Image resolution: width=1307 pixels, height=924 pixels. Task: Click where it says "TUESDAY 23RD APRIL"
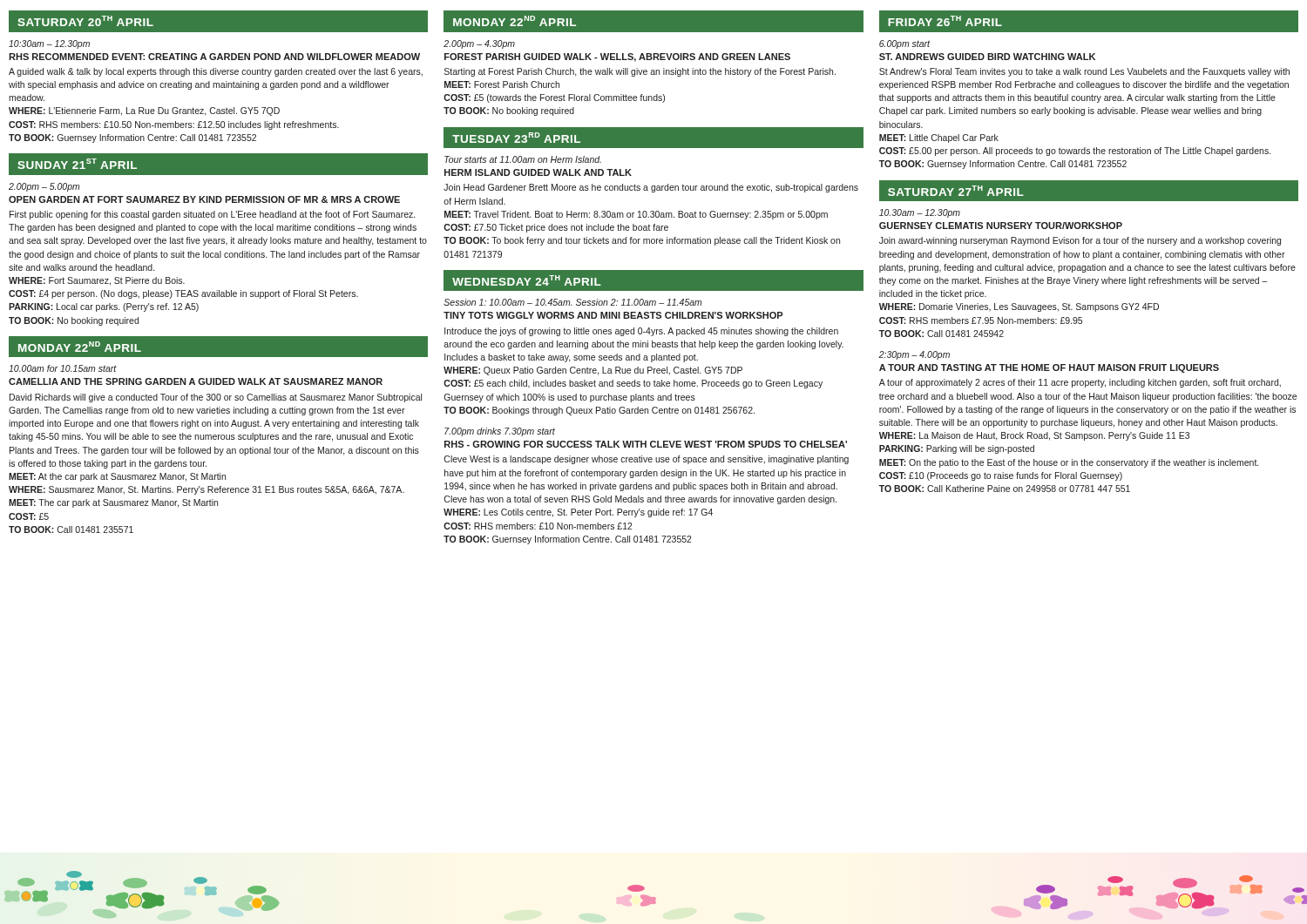[654, 138]
